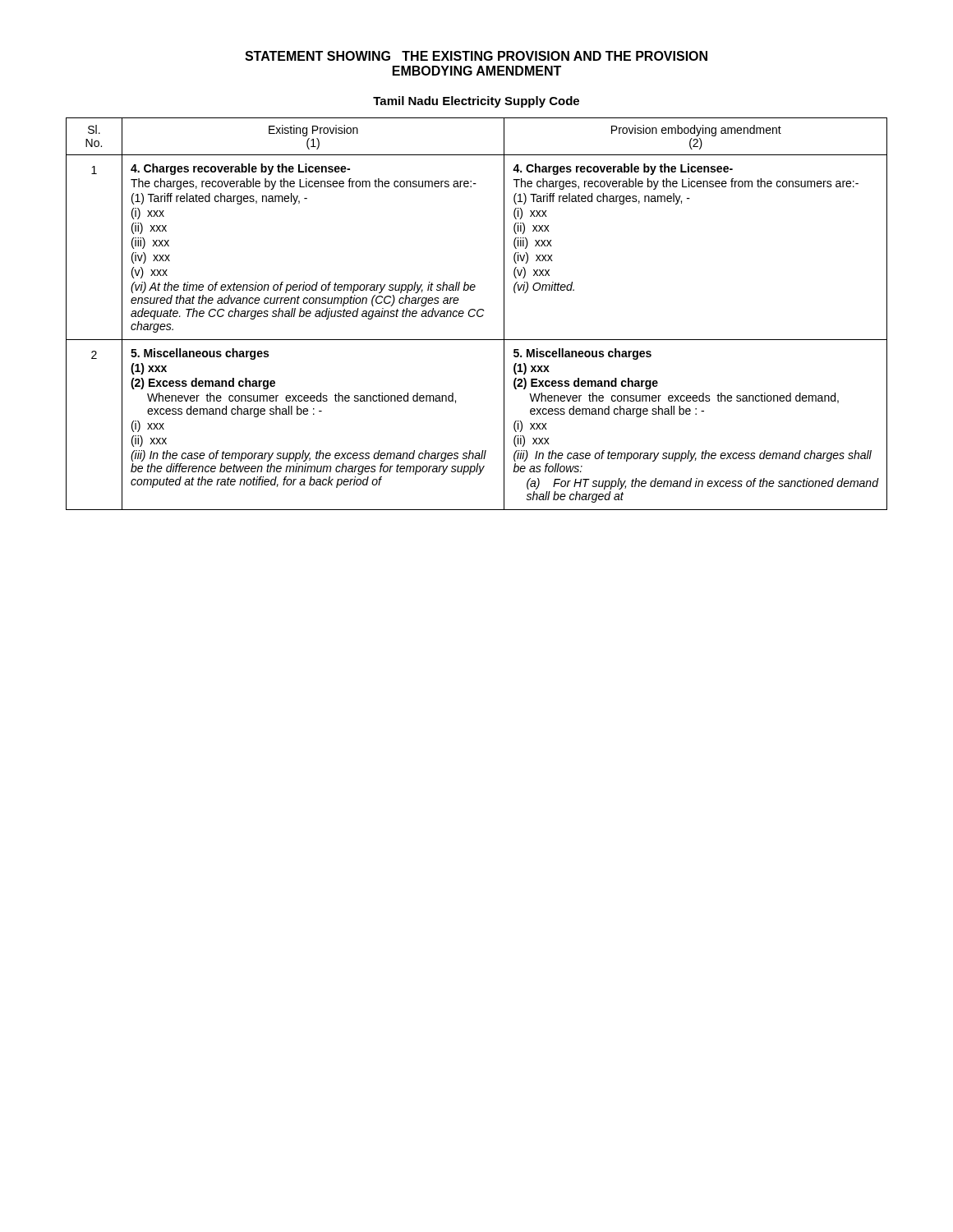This screenshot has height=1232, width=953.
Task: Find the table
Action: tap(476, 314)
